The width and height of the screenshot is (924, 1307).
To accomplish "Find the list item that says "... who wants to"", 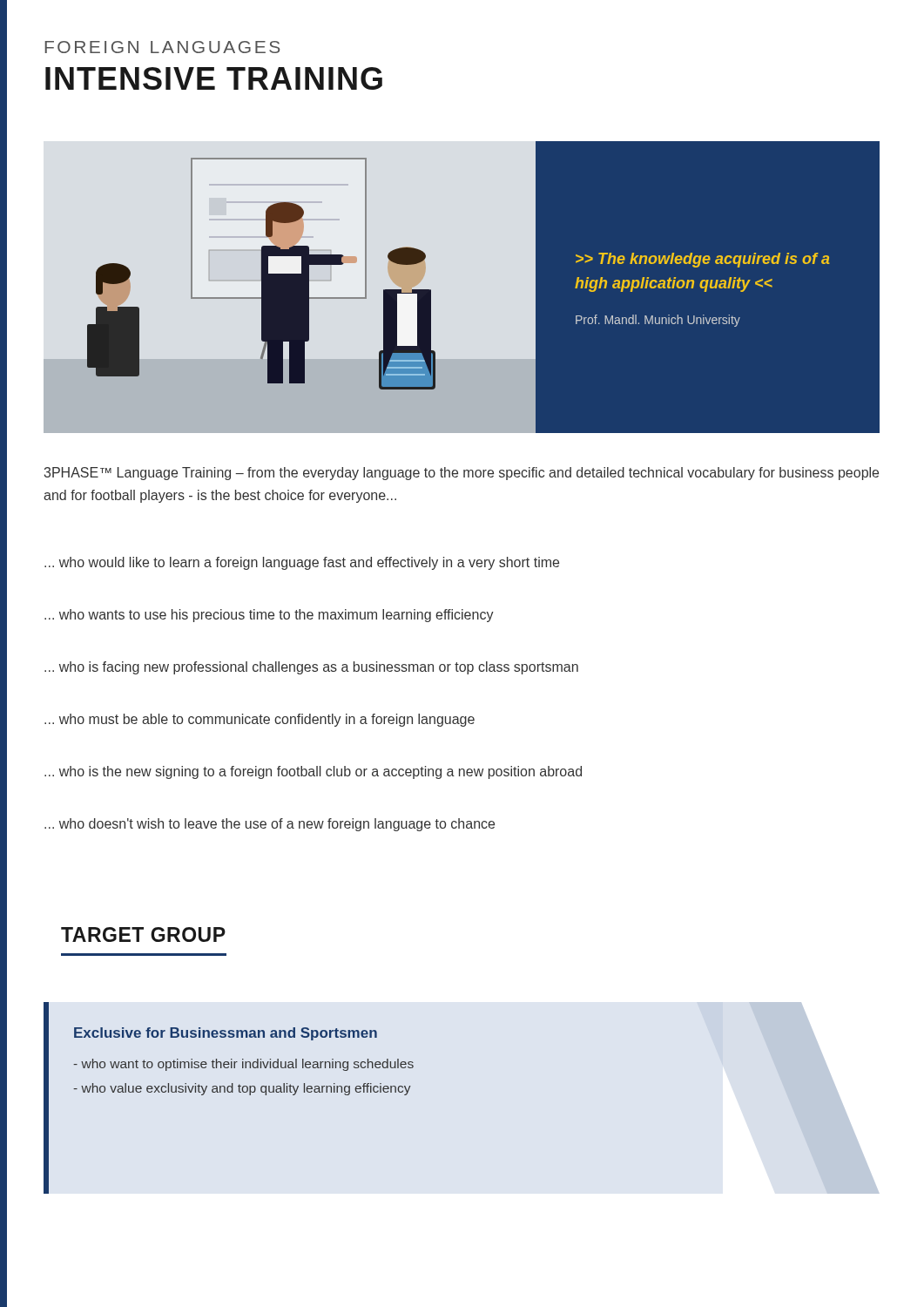I will tap(268, 615).
